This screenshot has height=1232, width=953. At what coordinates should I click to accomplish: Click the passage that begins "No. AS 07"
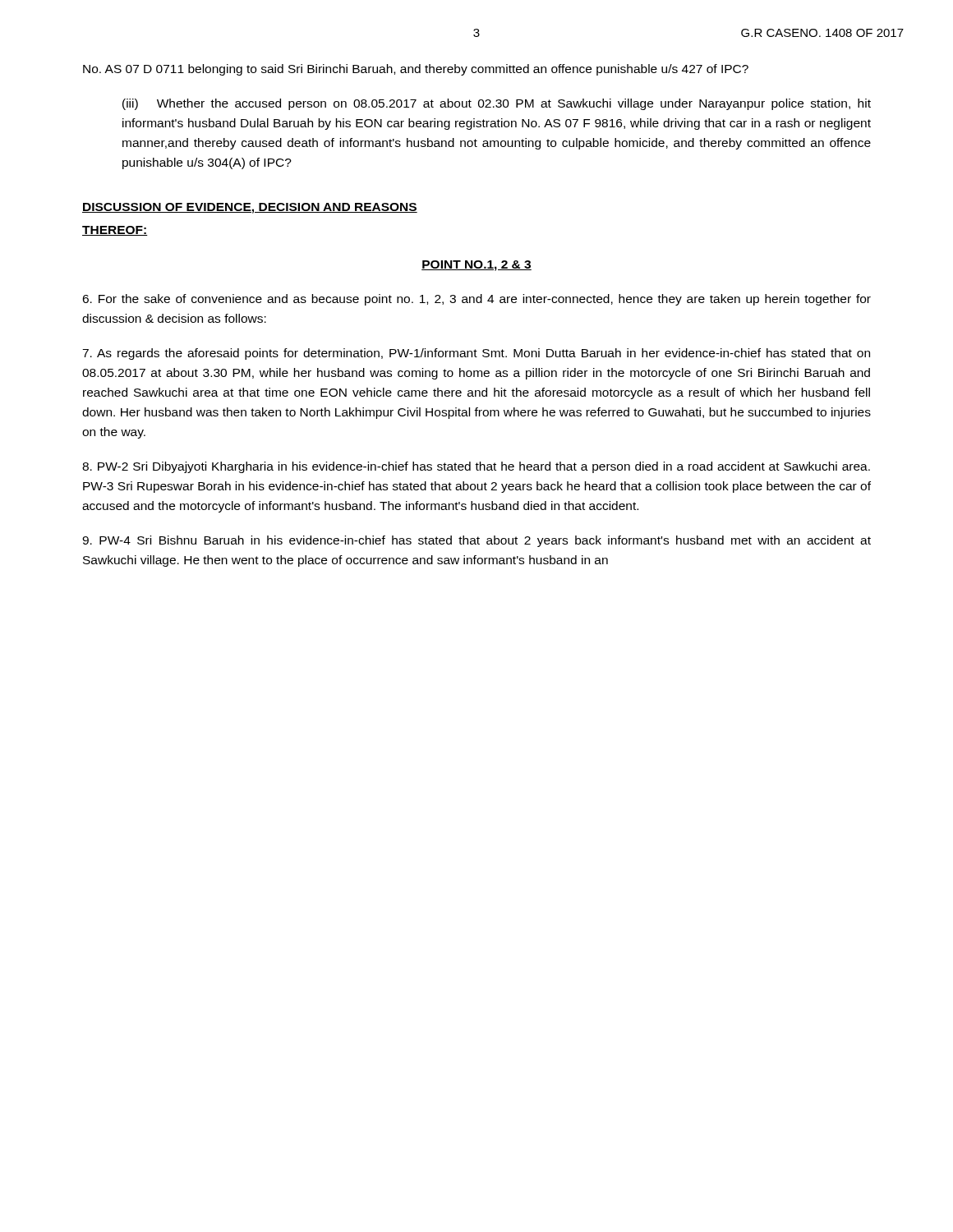(x=415, y=69)
